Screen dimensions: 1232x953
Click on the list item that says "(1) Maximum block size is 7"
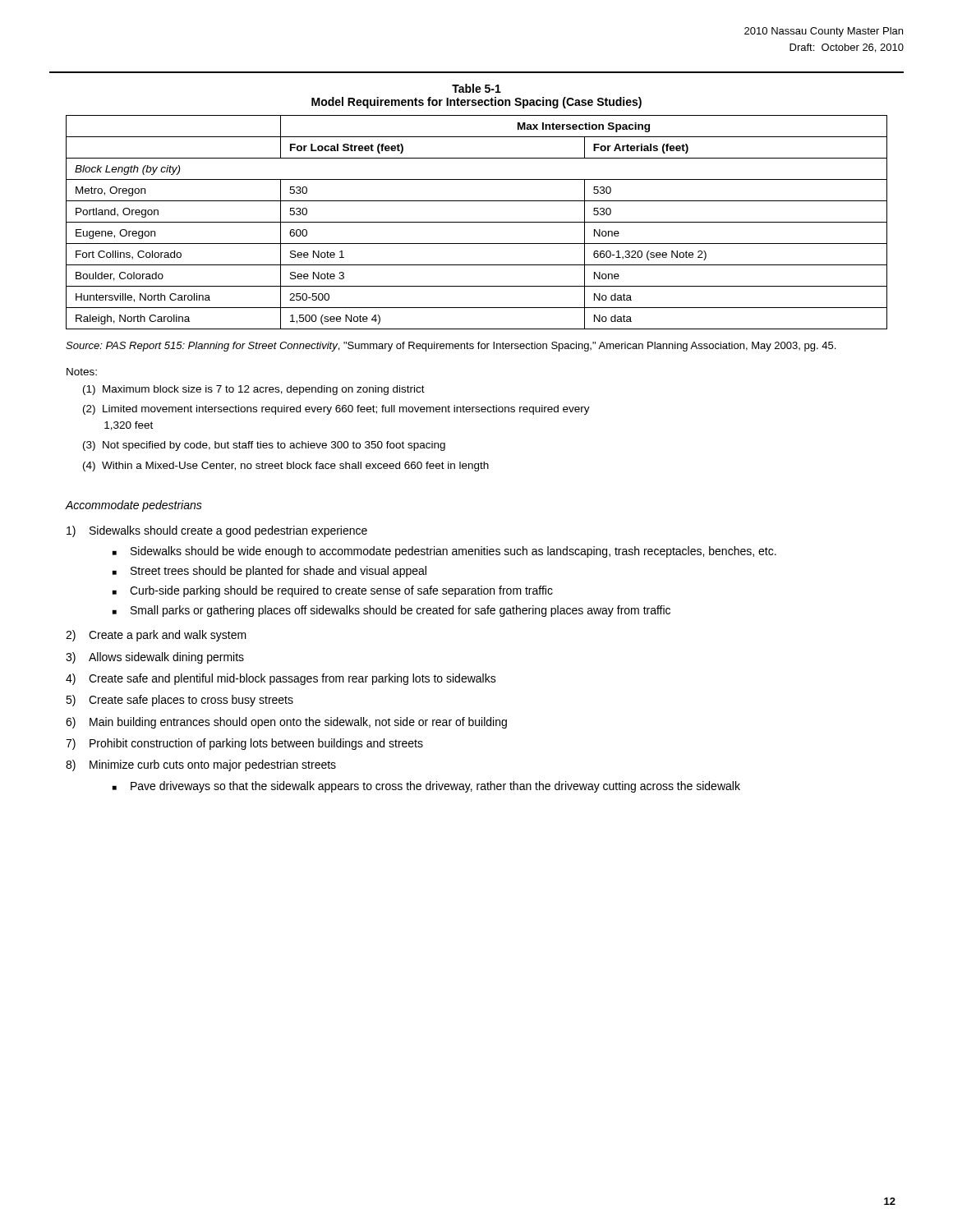253,388
